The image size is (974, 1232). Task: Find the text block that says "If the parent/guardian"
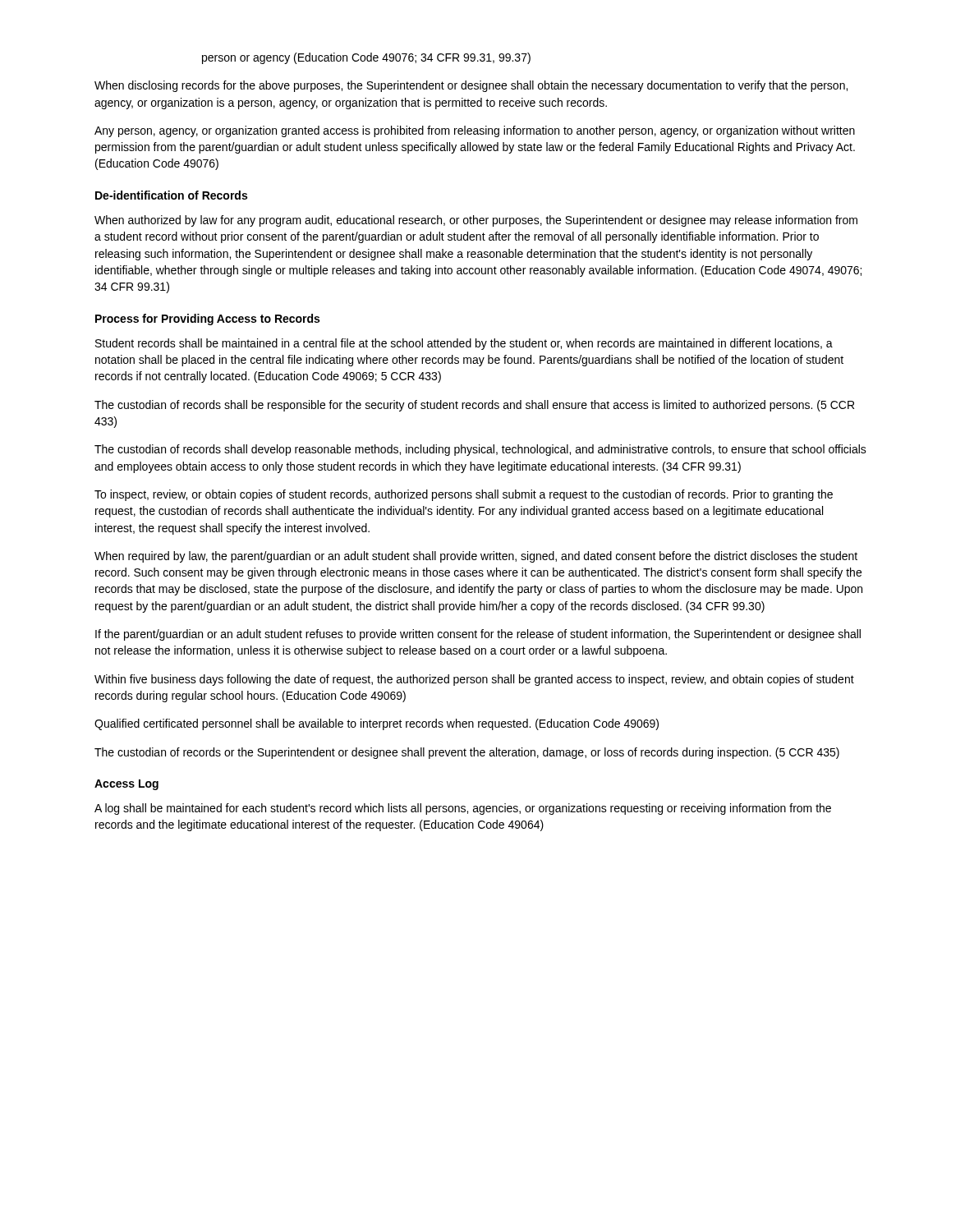click(478, 642)
